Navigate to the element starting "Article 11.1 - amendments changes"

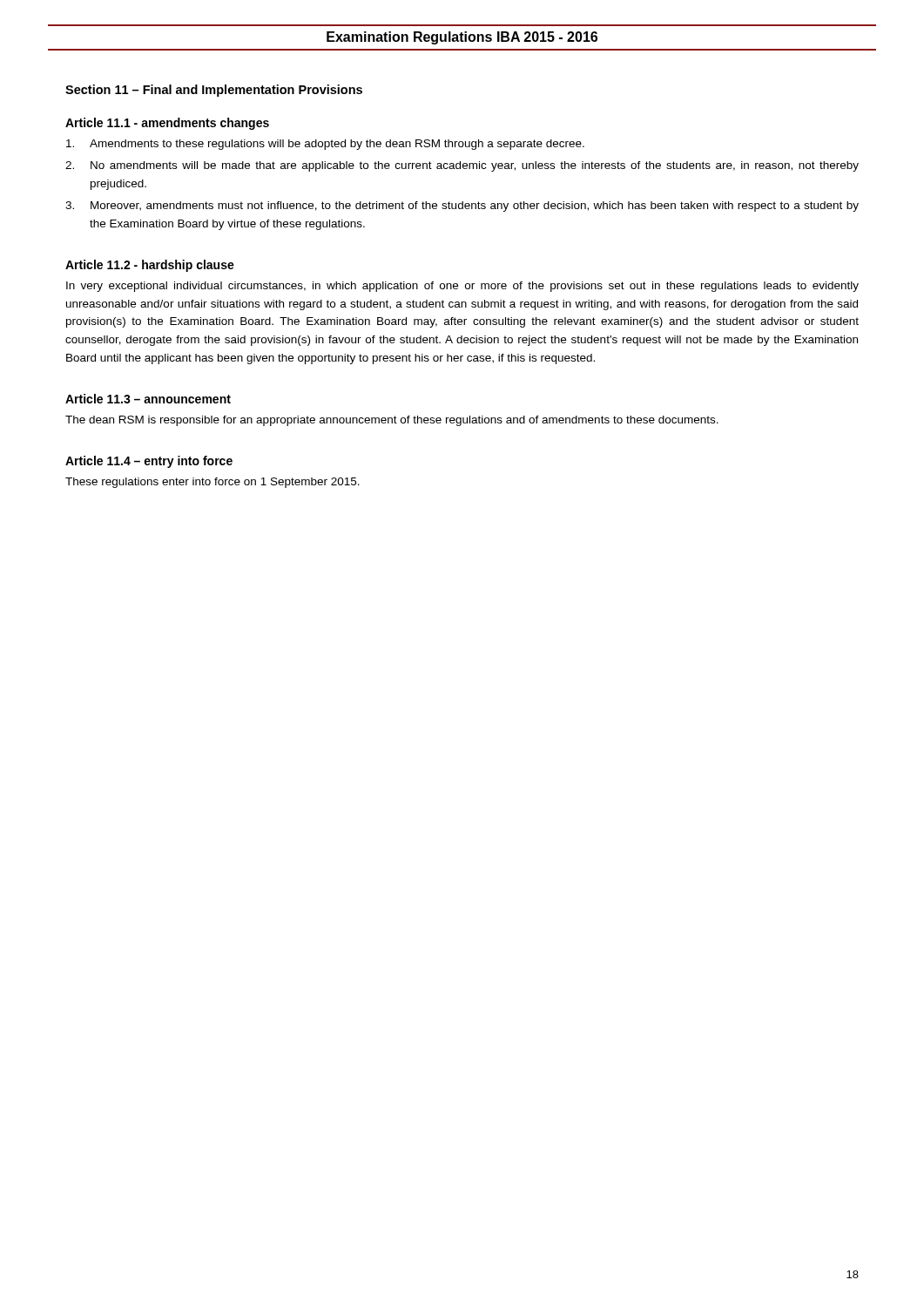tap(167, 123)
